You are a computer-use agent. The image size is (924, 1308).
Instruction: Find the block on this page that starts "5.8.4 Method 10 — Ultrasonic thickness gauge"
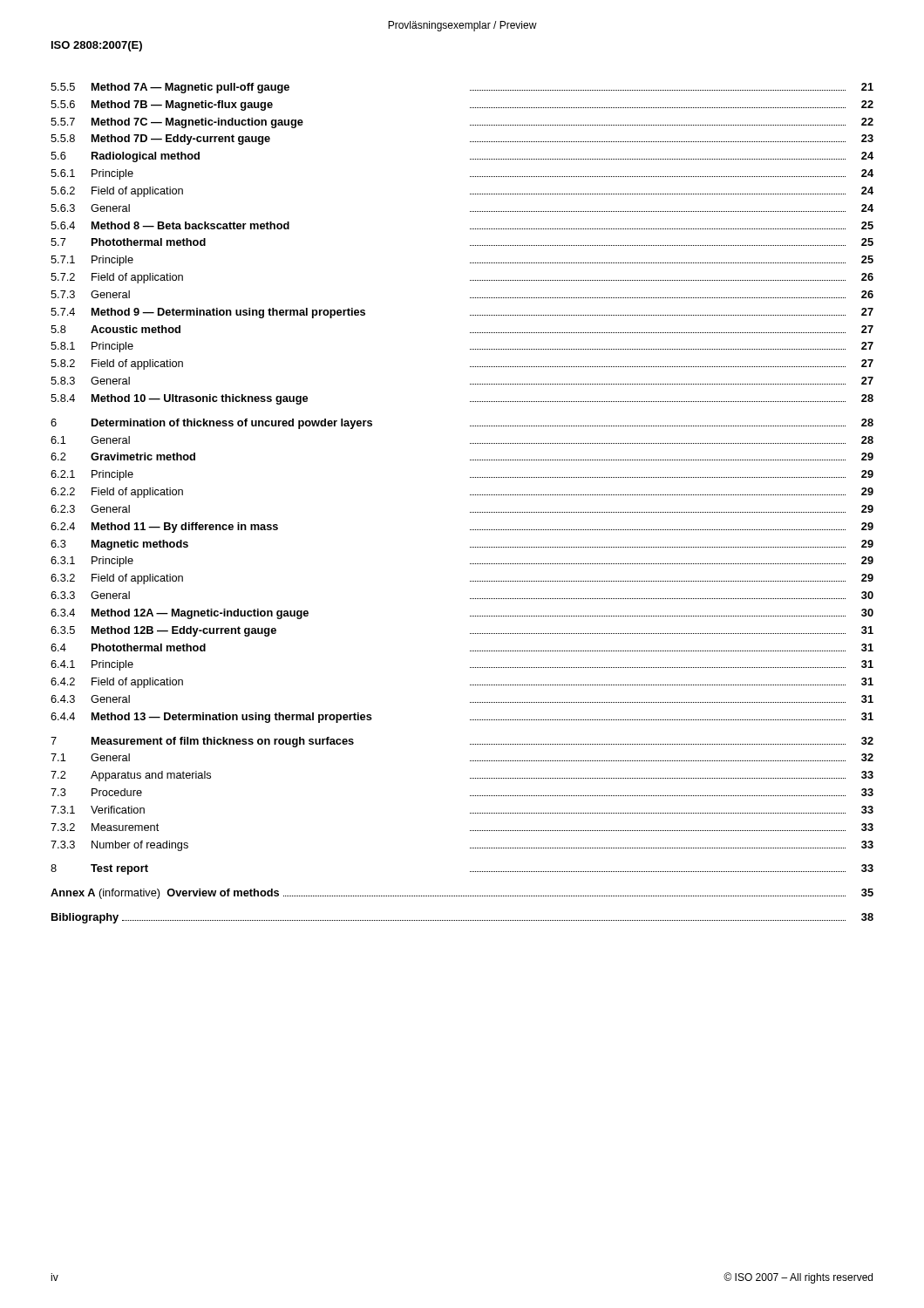[x=462, y=398]
